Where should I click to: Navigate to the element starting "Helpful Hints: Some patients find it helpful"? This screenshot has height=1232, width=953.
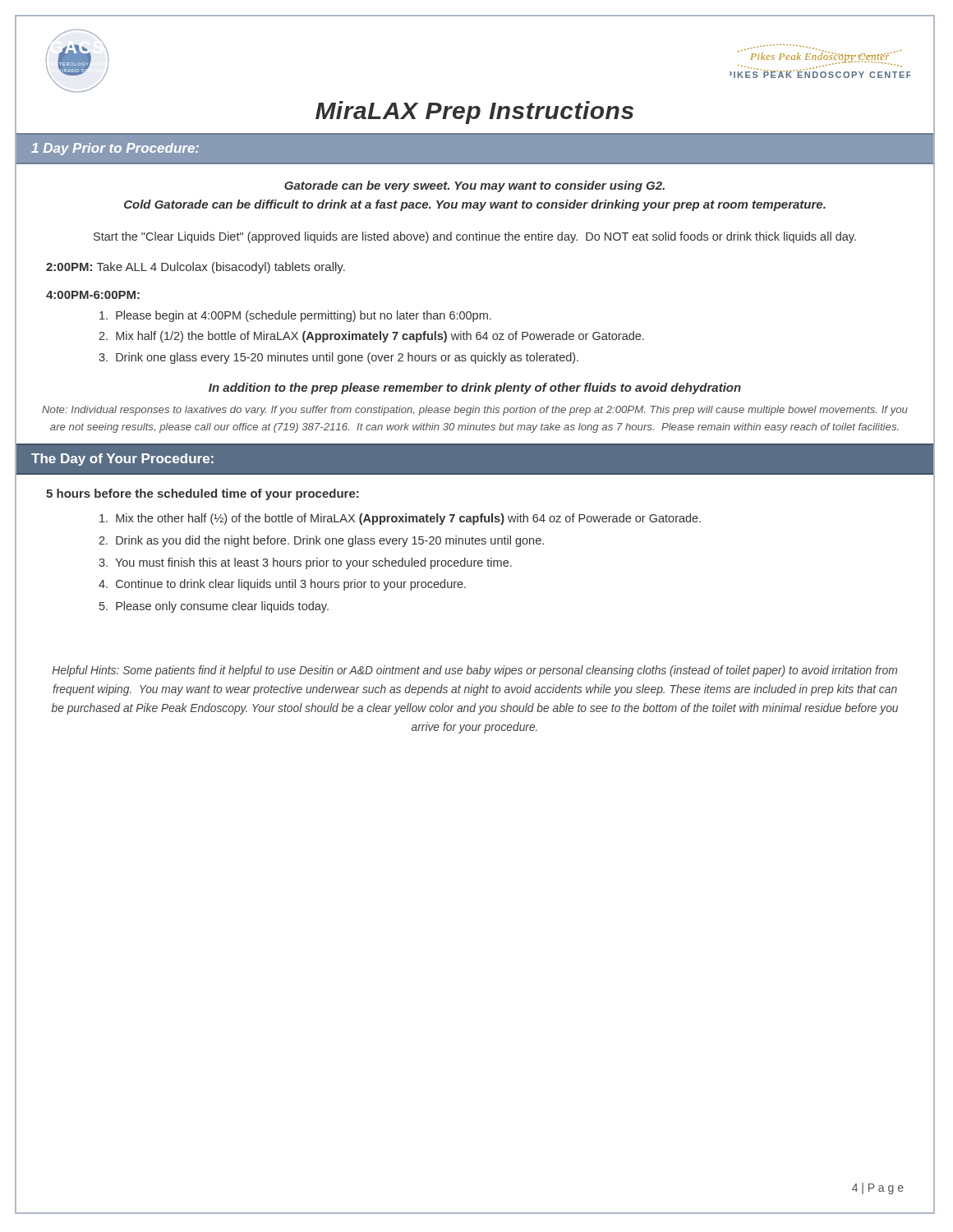pyautogui.click(x=475, y=699)
